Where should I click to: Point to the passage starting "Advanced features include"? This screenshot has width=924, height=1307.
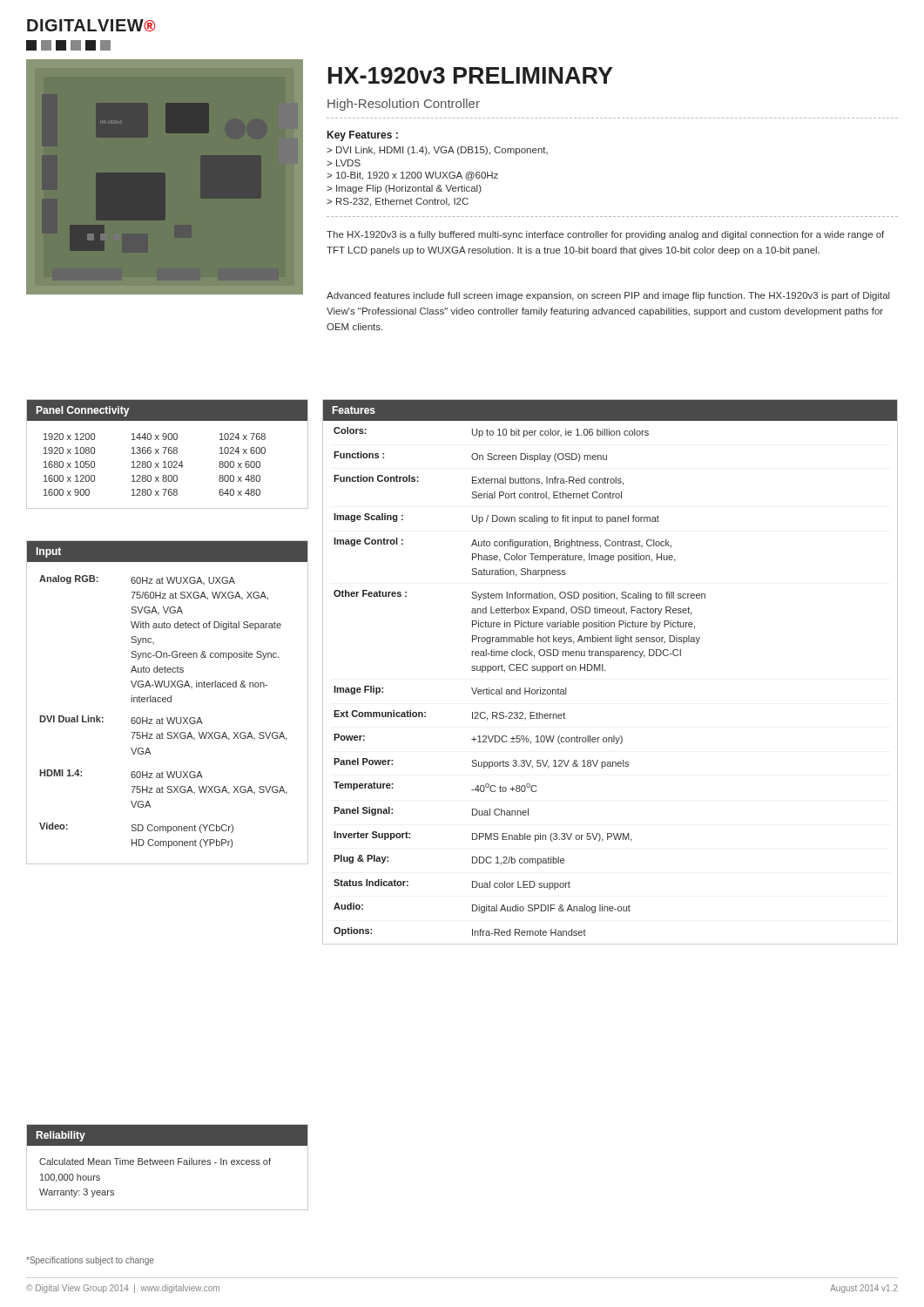(x=608, y=311)
